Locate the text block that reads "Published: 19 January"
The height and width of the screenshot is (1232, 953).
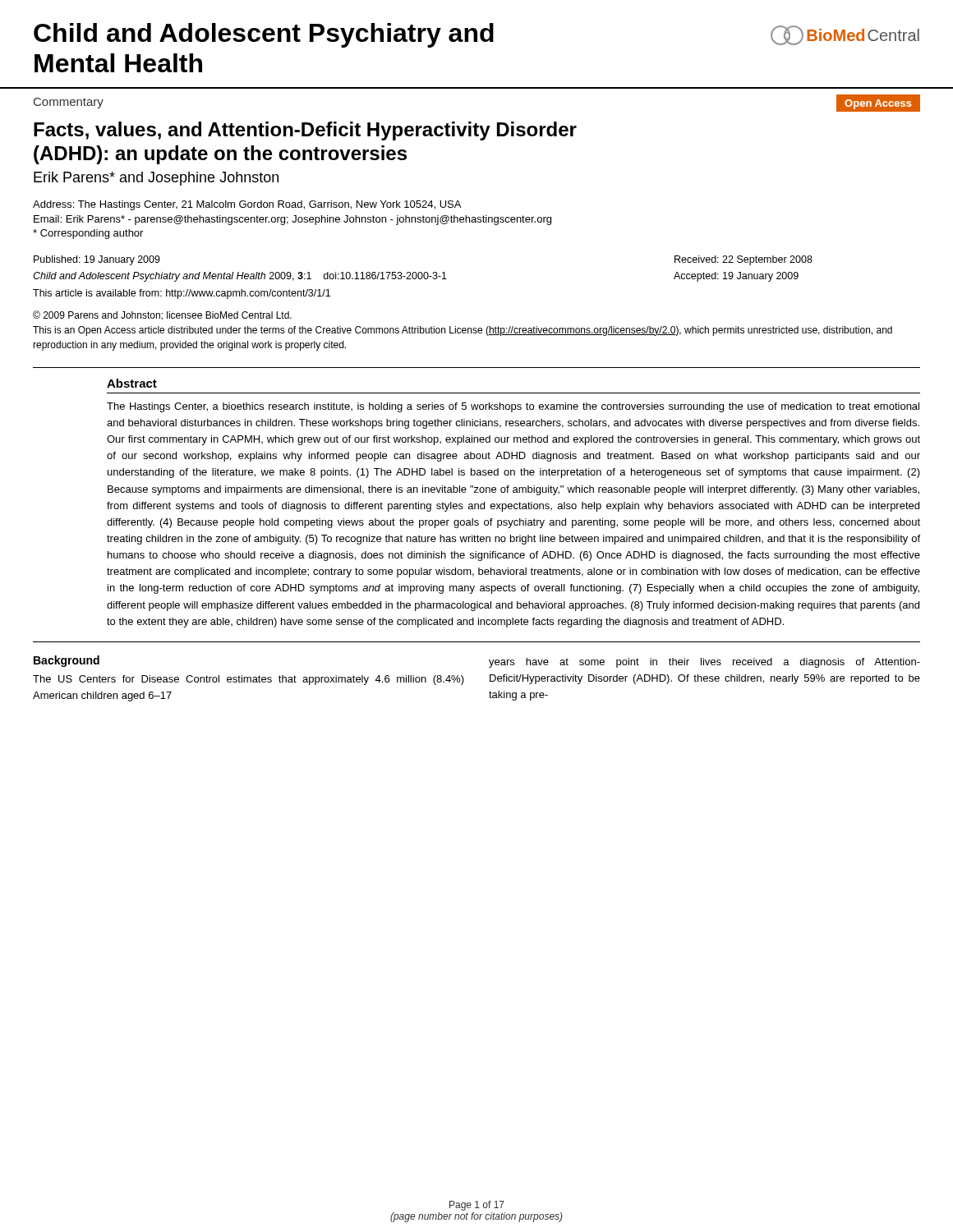tap(97, 259)
